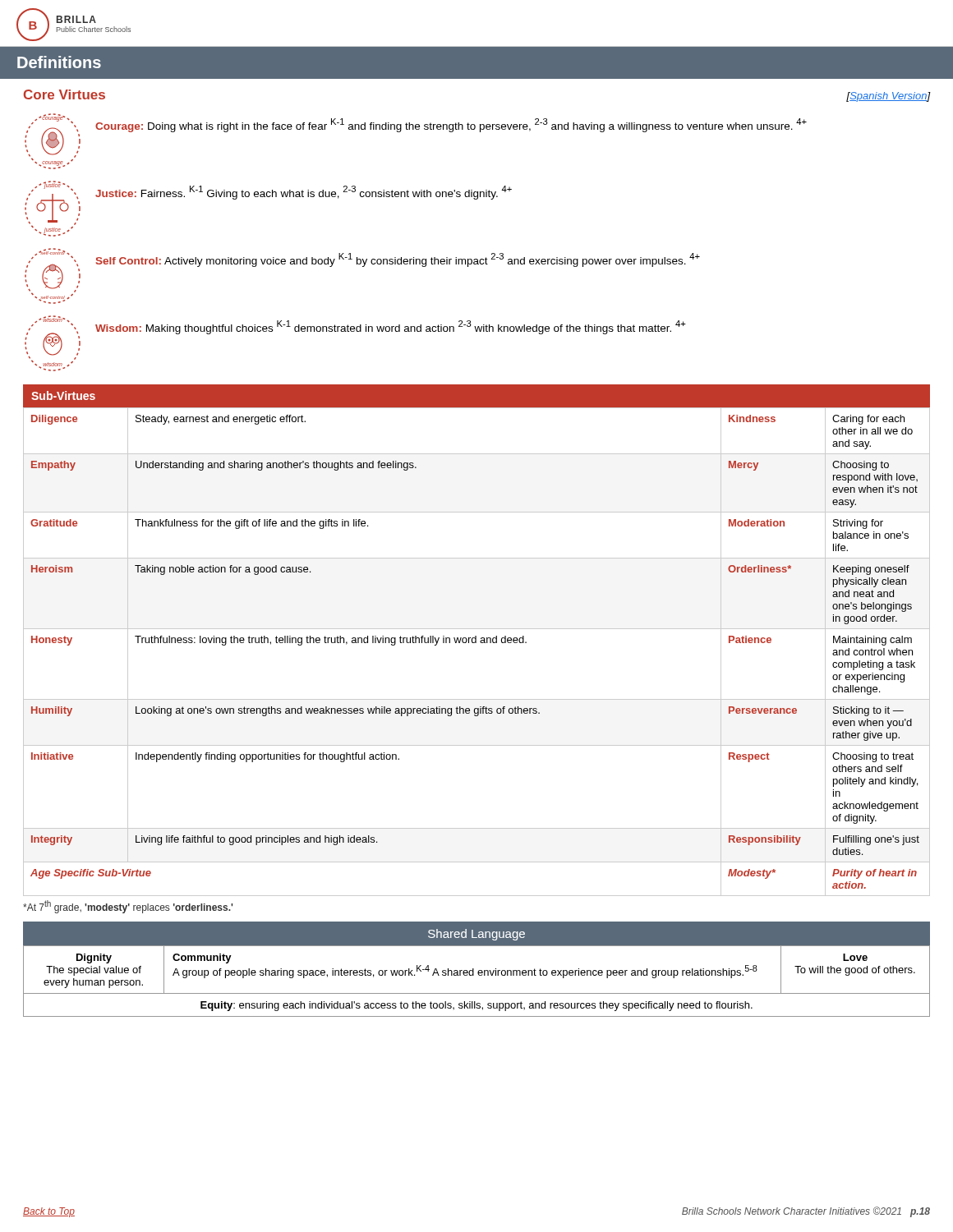This screenshot has height=1232, width=953.
Task: Locate the table with the text "Living life faithful"
Action: click(476, 640)
